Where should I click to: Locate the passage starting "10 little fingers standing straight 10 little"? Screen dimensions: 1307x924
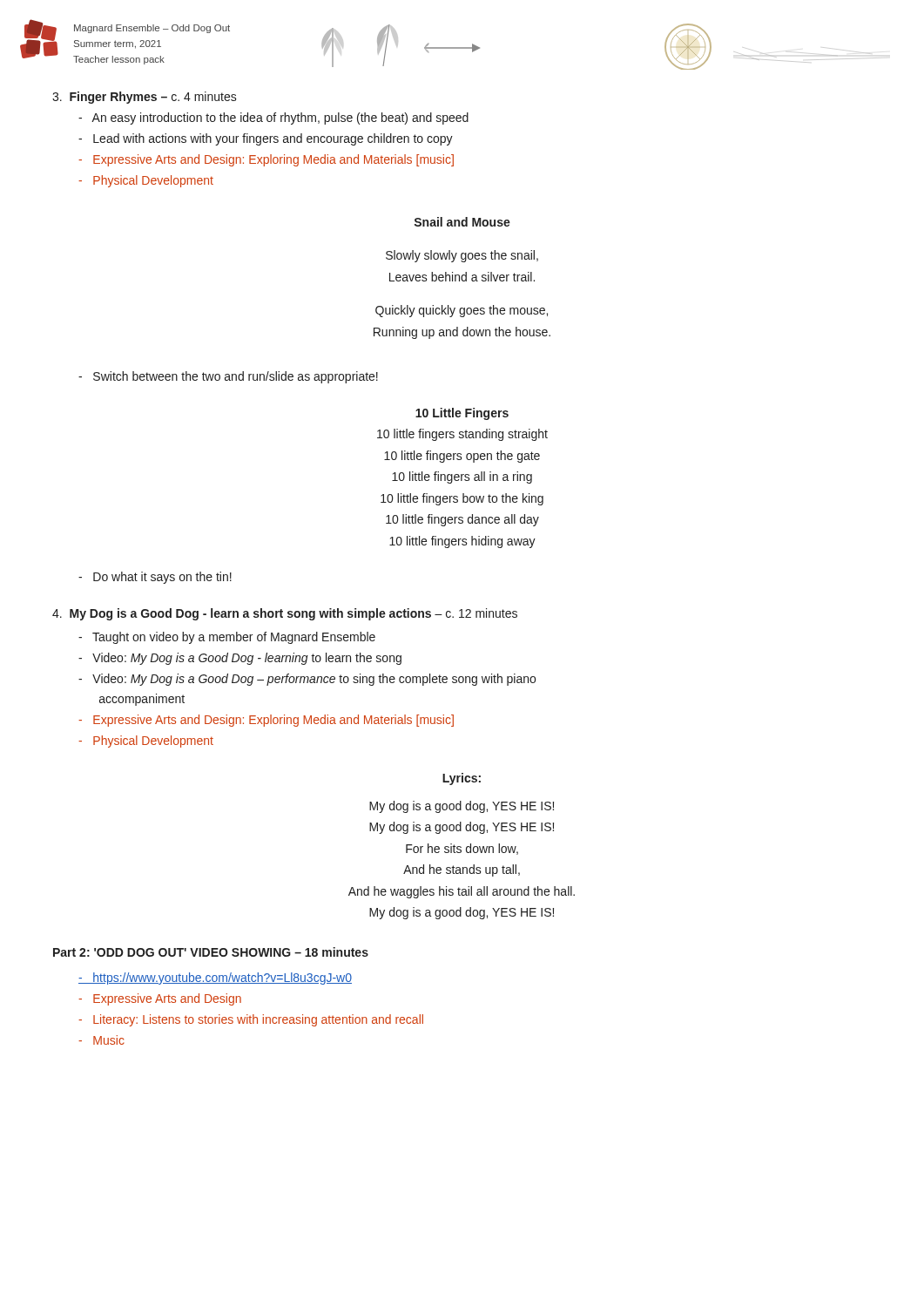[462, 488]
